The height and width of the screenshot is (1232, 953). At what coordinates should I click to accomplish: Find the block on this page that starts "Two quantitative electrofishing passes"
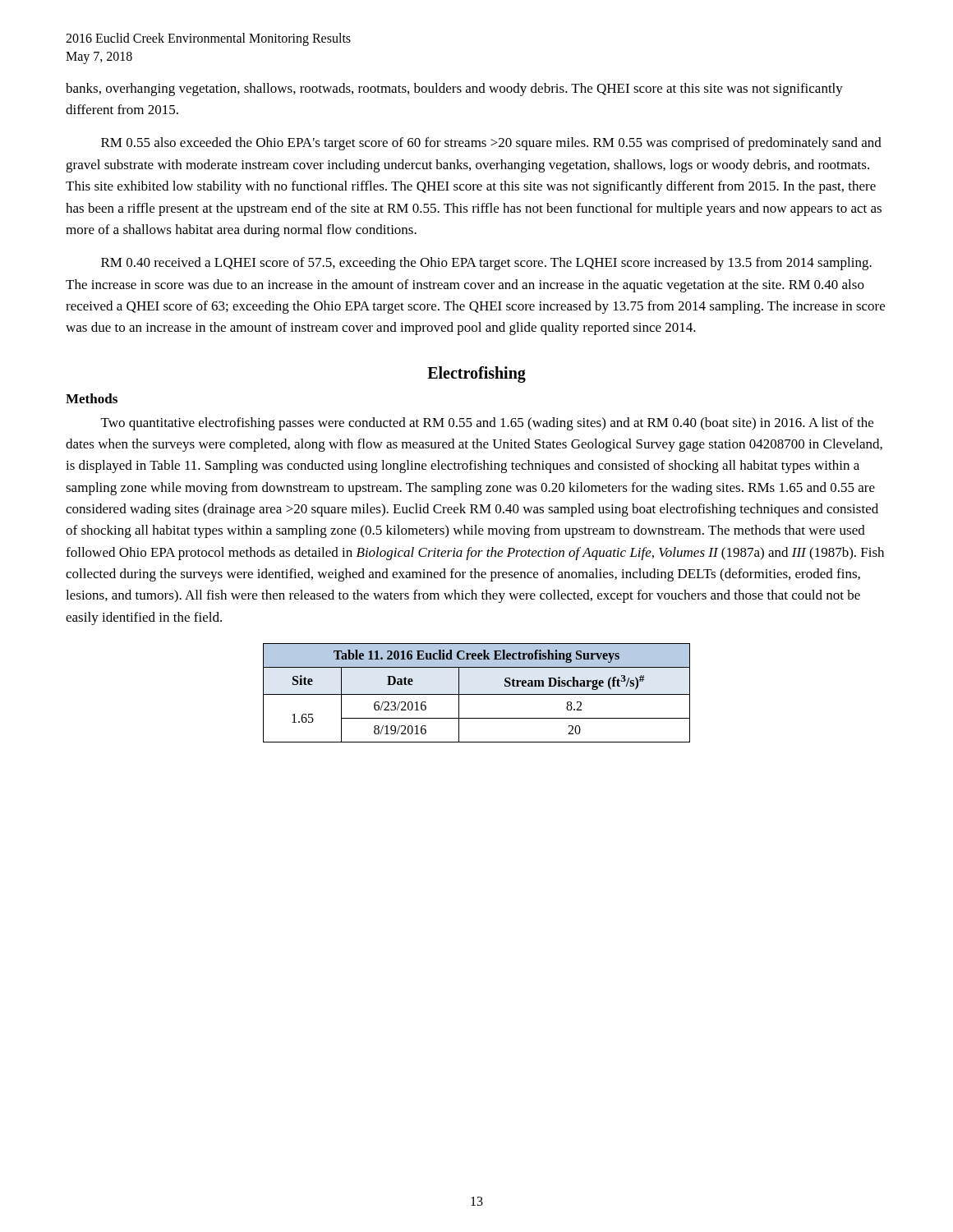point(475,520)
